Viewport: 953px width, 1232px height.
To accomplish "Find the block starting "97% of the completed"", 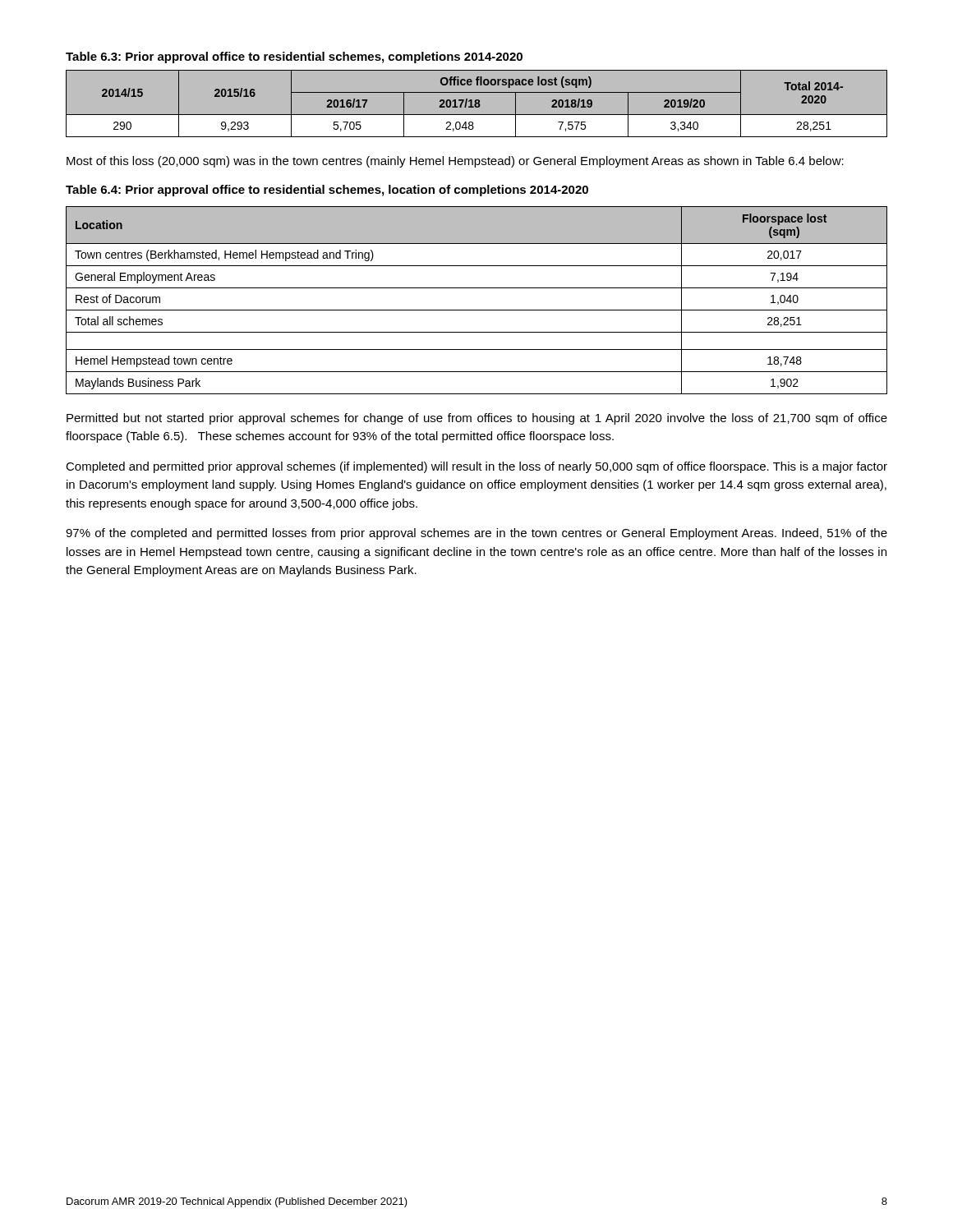I will point(476,551).
